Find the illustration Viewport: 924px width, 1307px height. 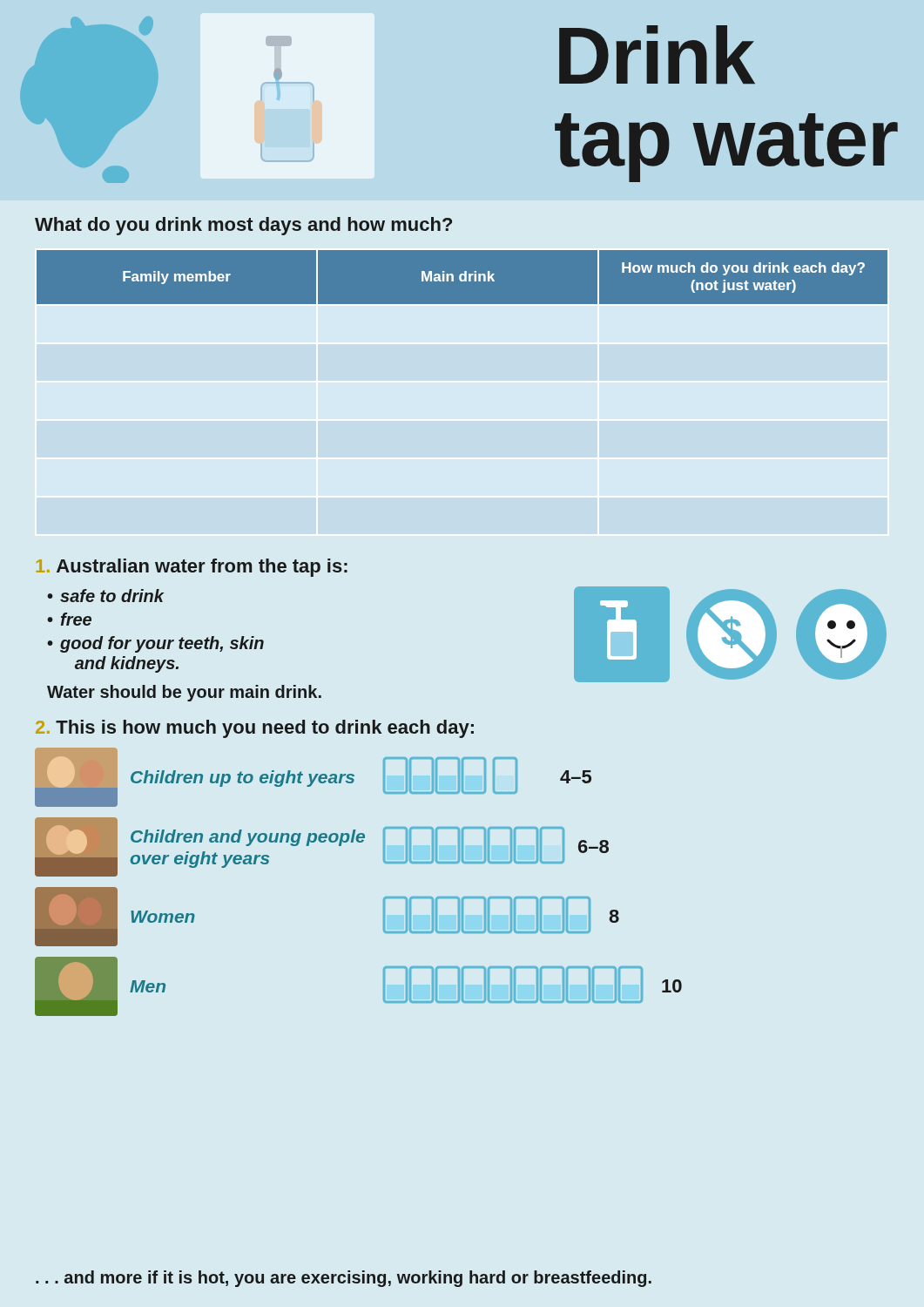point(732,634)
